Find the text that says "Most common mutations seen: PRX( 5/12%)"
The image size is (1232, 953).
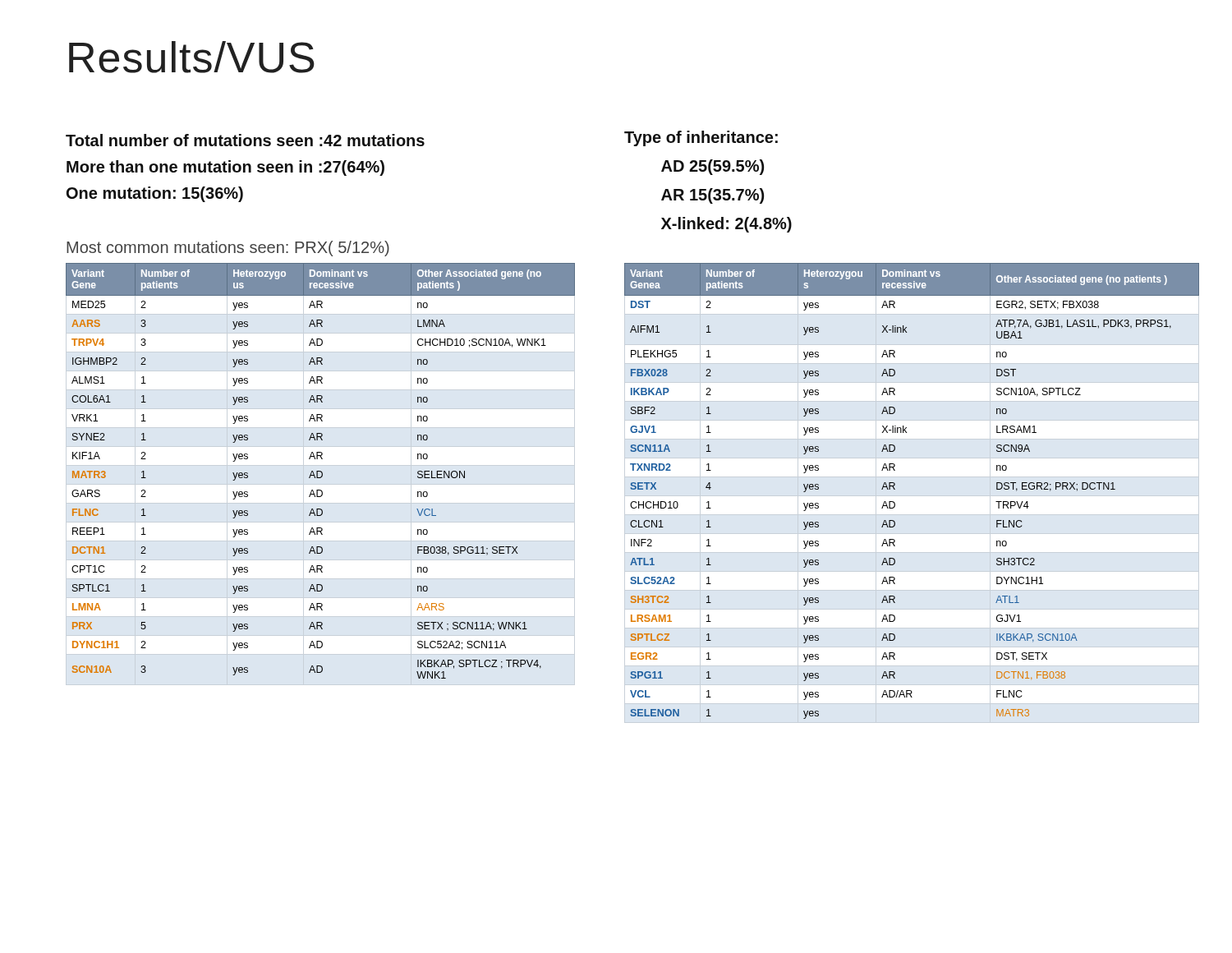228,247
